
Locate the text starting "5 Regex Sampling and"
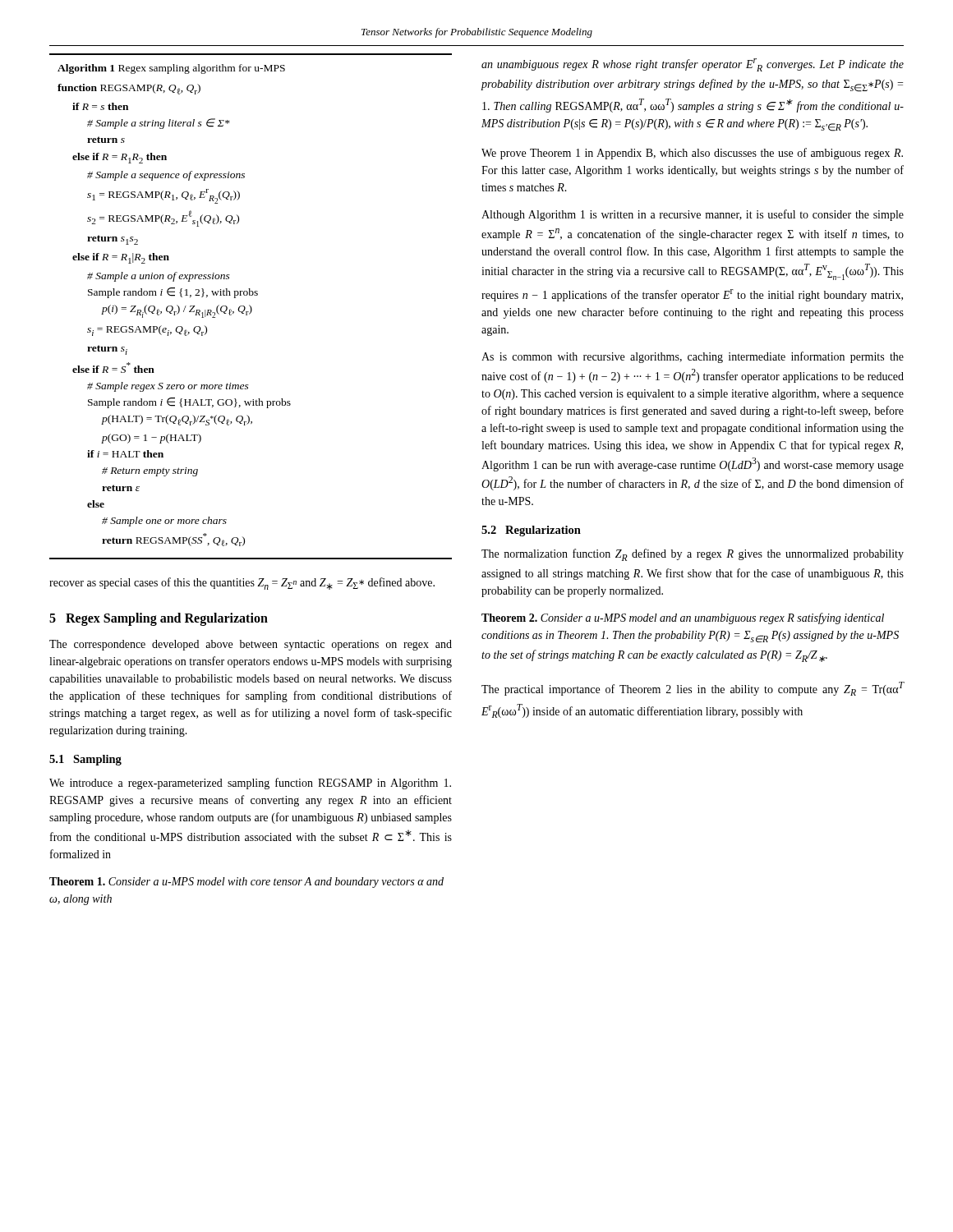click(158, 618)
